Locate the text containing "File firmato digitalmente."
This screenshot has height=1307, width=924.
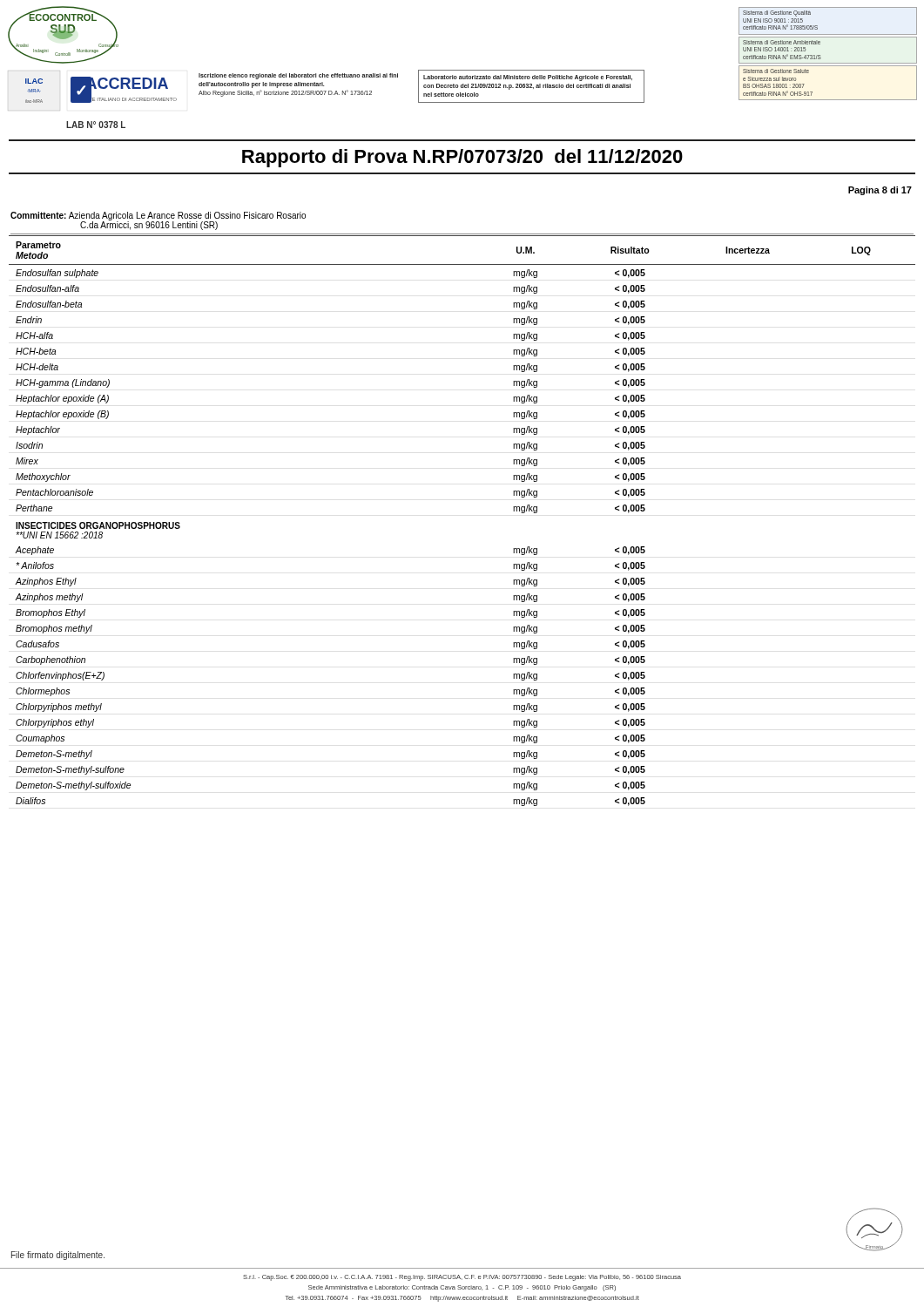[58, 1255]
